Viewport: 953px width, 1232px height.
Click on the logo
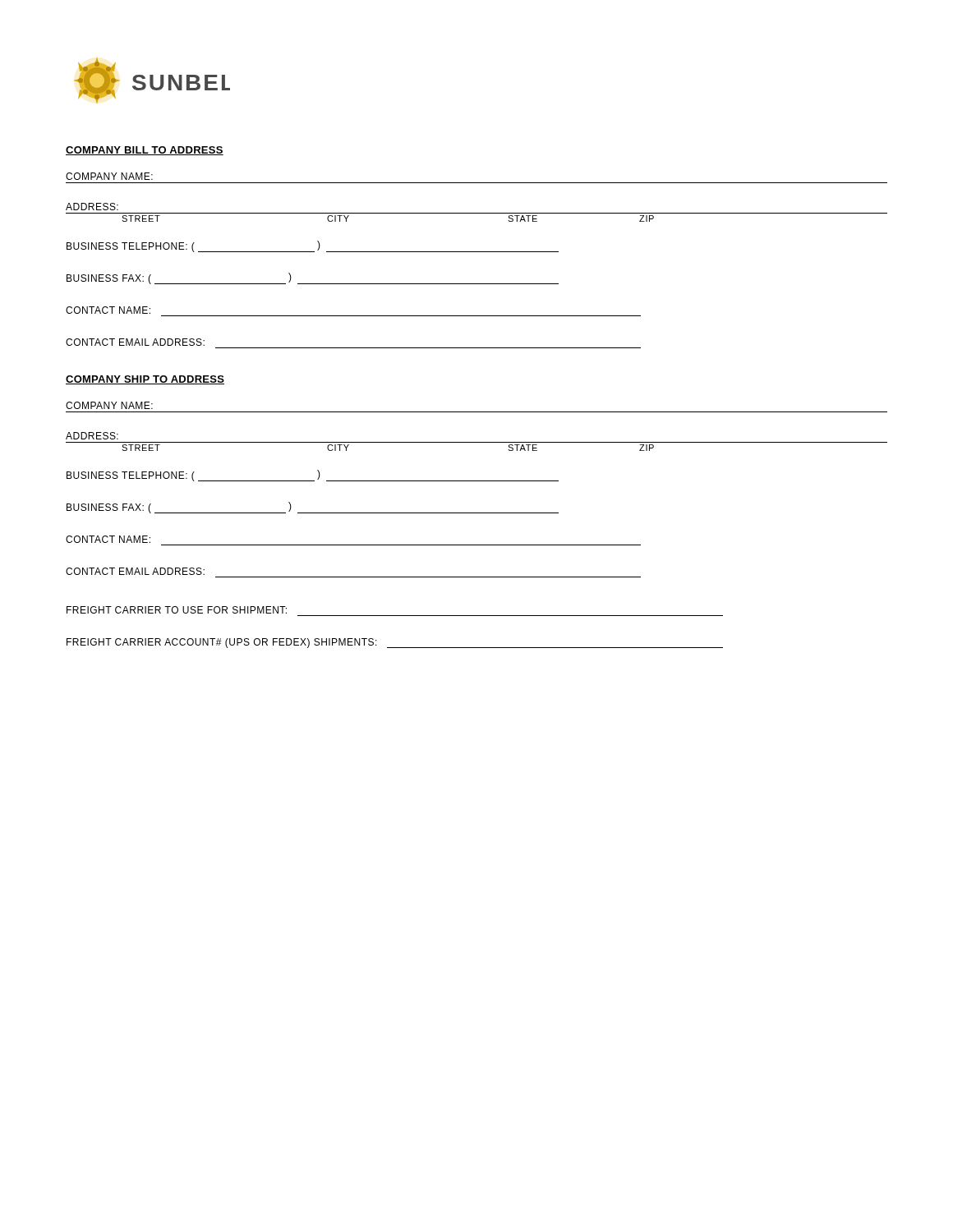[476, 80]
